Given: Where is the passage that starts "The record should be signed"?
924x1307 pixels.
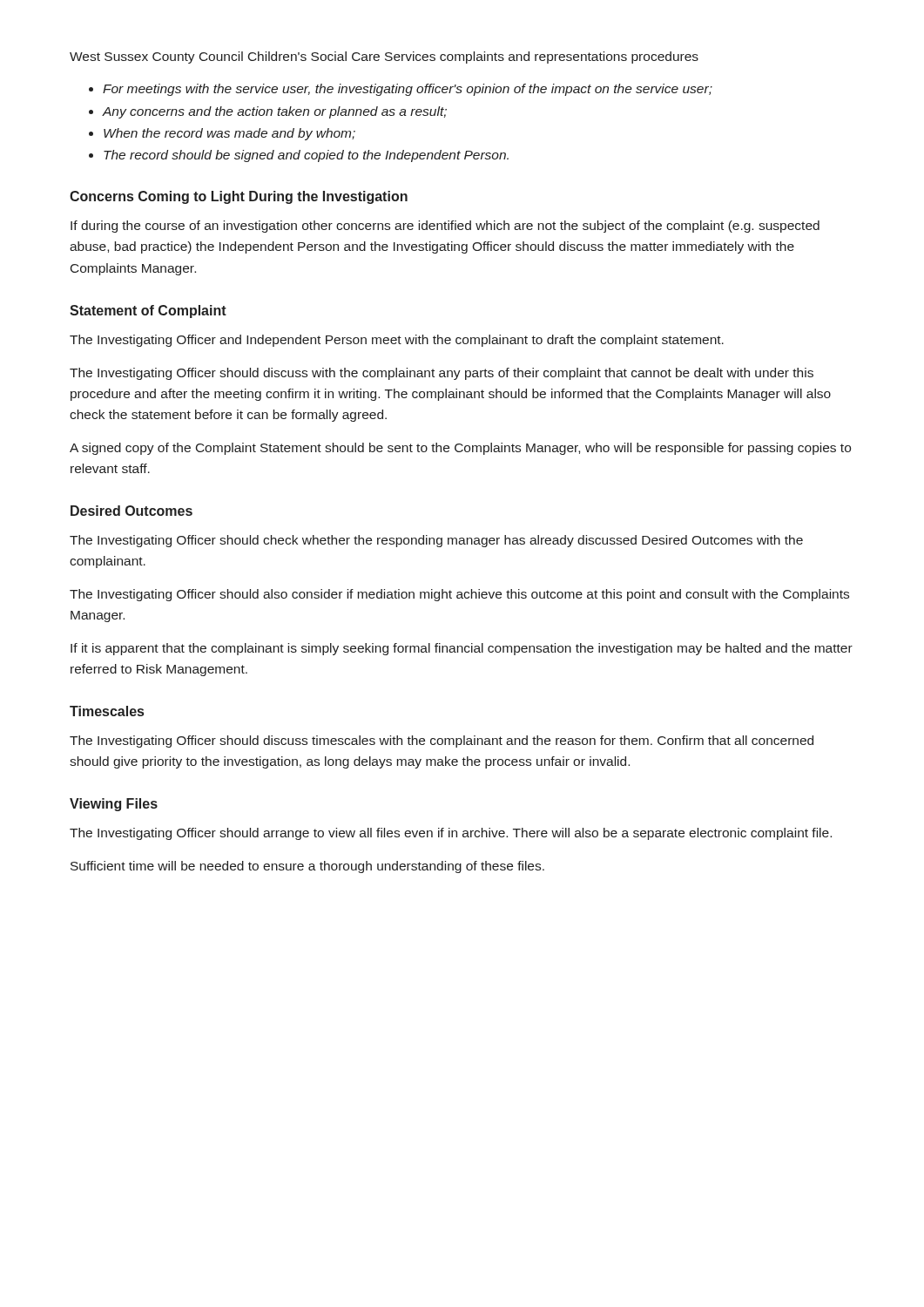Looking at the screenshot, I should 306,155.
